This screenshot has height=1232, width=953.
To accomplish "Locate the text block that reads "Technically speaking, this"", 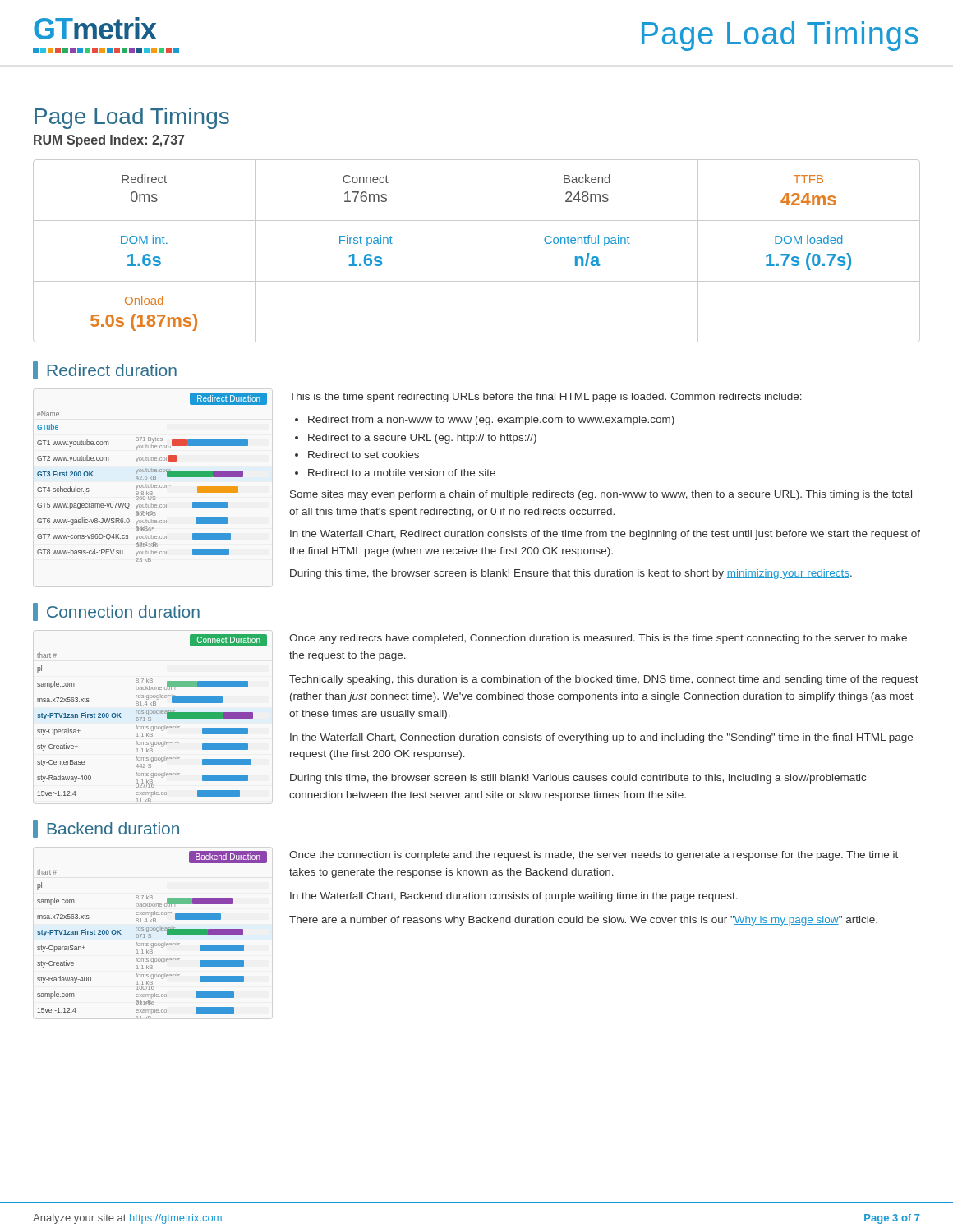I will (604, 696).
